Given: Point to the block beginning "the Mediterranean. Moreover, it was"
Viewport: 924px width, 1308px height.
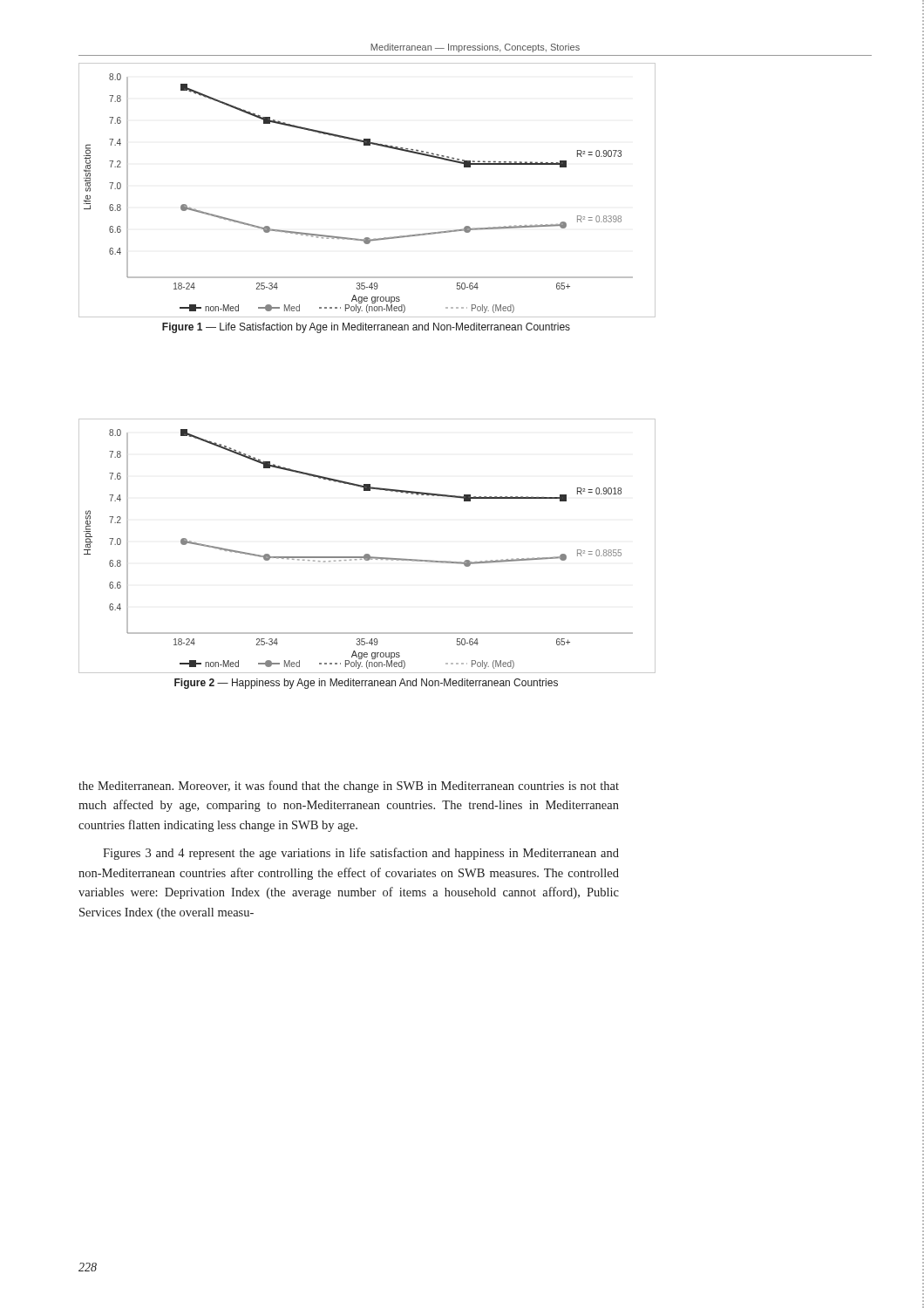Looking at the screenshot, I should point(349,849).
